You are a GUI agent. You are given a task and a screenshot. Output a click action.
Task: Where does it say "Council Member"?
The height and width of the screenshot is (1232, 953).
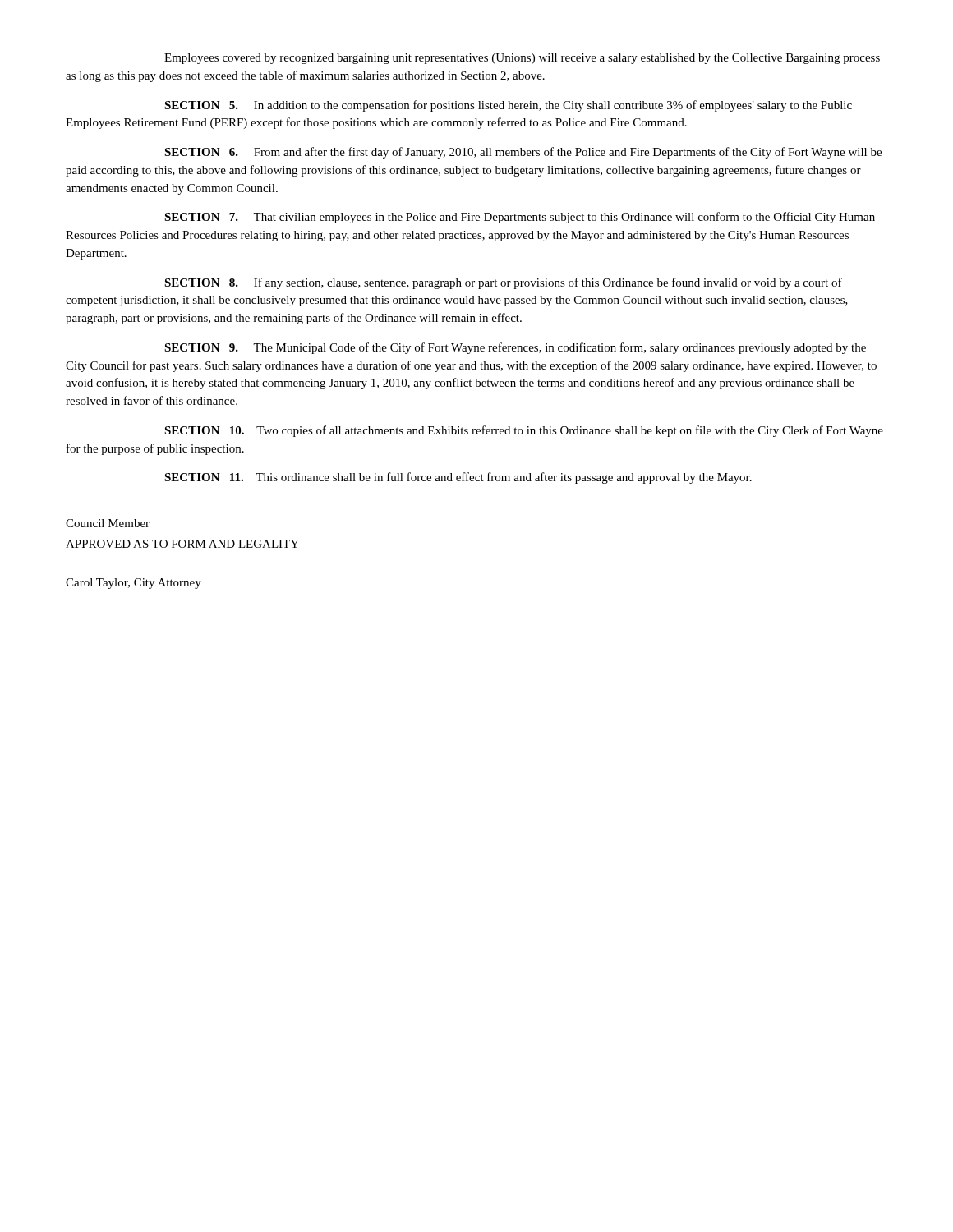tap(108, 523)
